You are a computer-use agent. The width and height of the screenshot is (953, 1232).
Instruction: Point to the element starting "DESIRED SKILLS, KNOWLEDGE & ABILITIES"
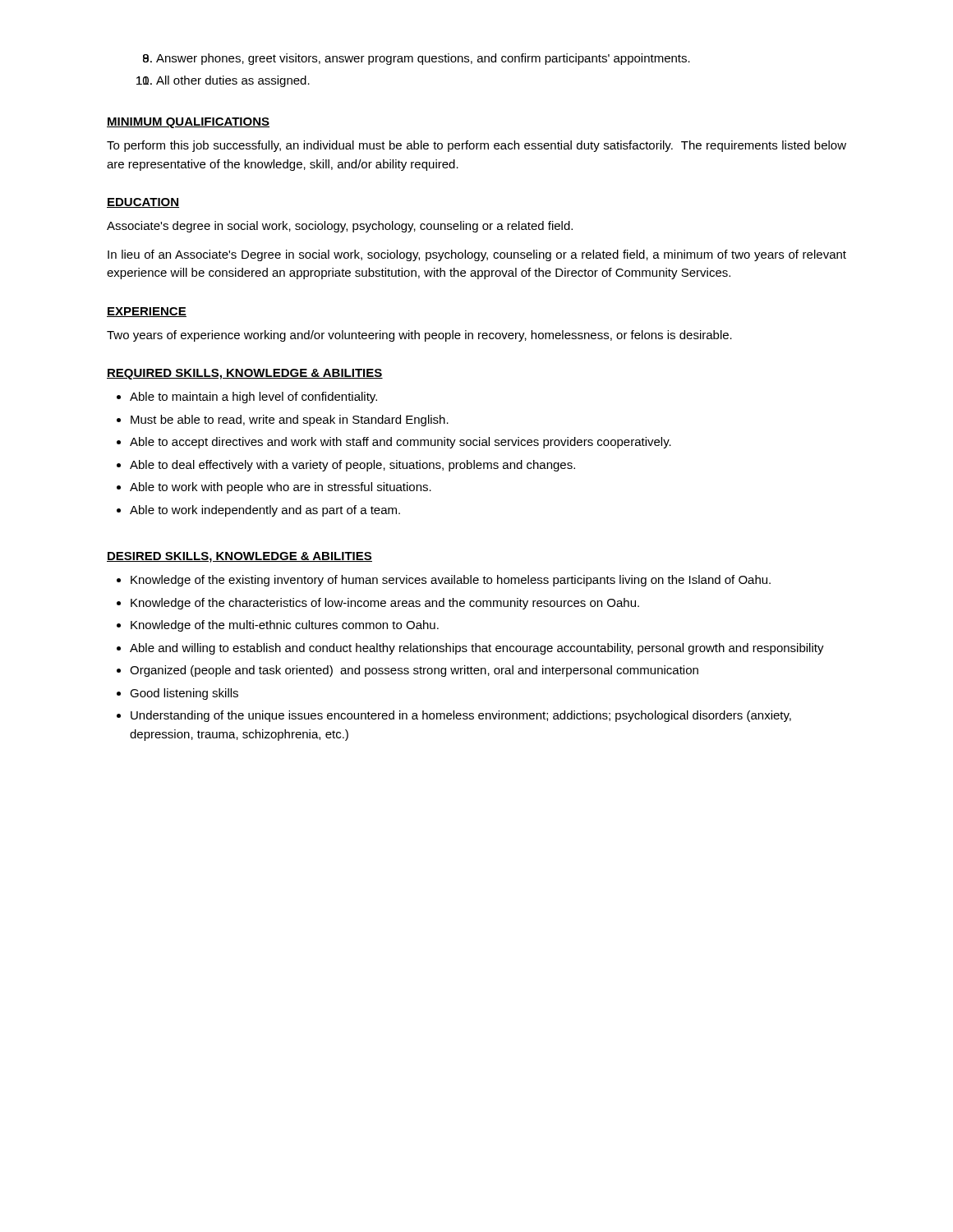[239, 556]
